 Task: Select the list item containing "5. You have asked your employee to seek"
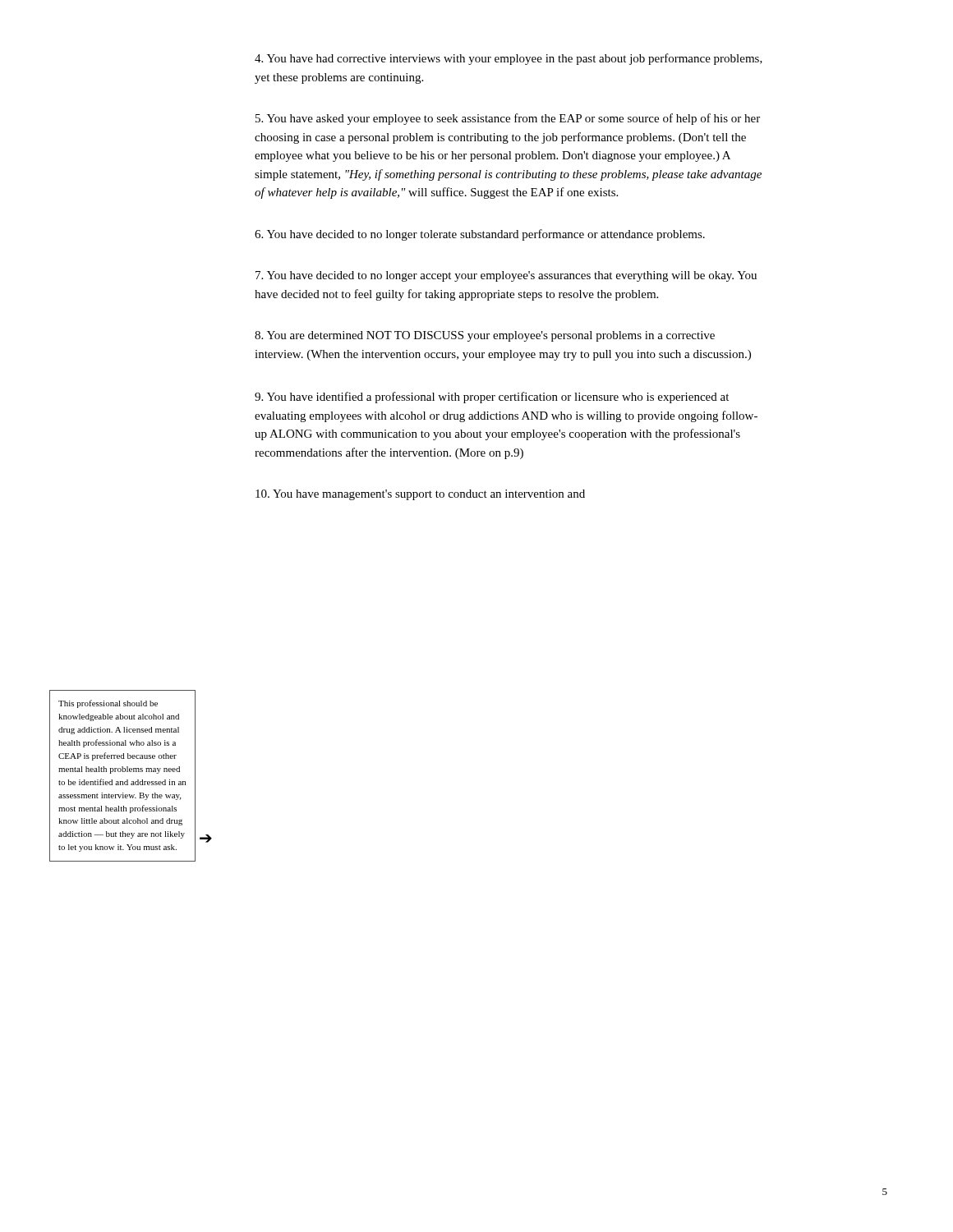[508, 155]
